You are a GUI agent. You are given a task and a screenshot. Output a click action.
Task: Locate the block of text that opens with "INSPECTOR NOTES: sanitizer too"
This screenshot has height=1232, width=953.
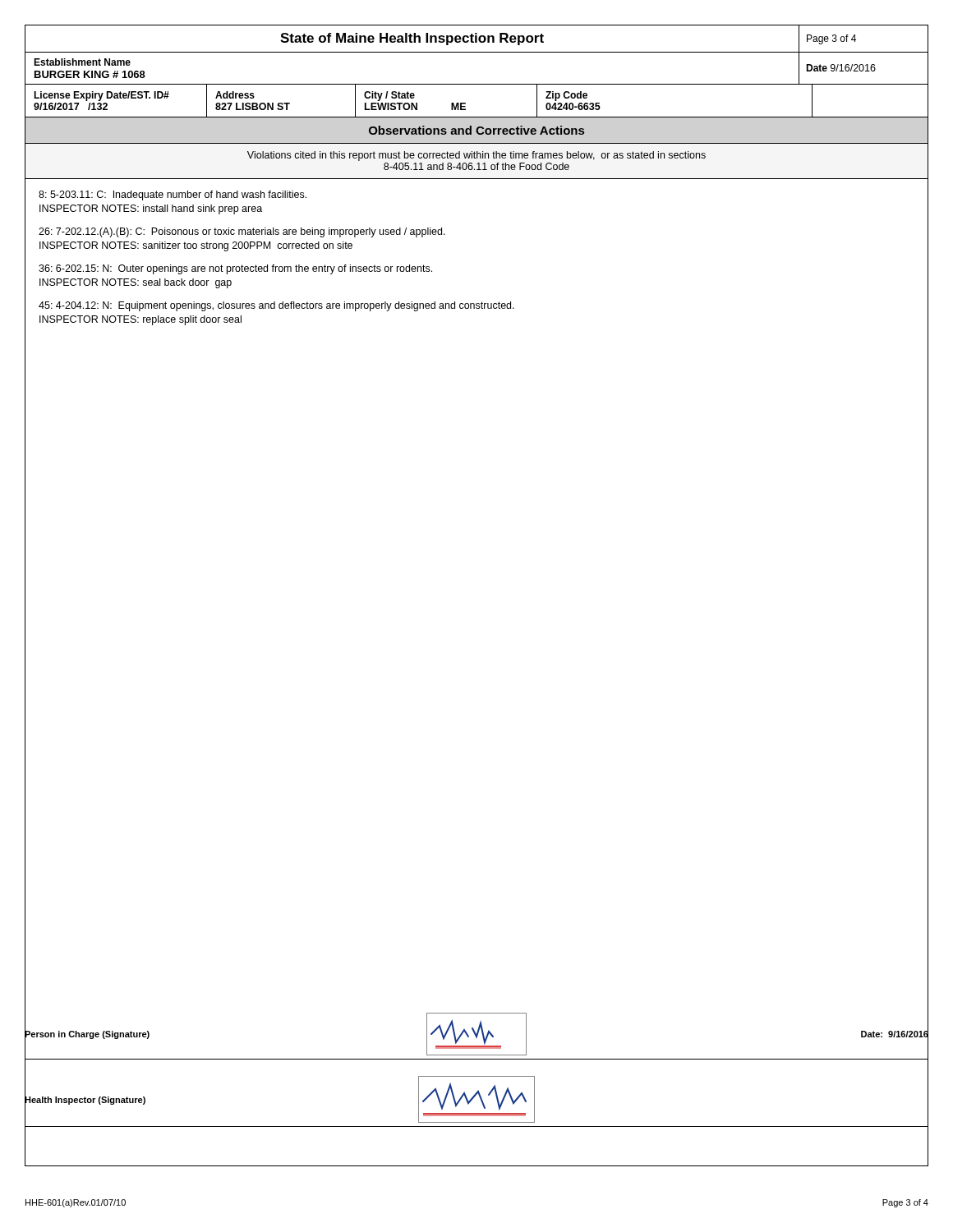pyautogui.click(x=196, y=246)
